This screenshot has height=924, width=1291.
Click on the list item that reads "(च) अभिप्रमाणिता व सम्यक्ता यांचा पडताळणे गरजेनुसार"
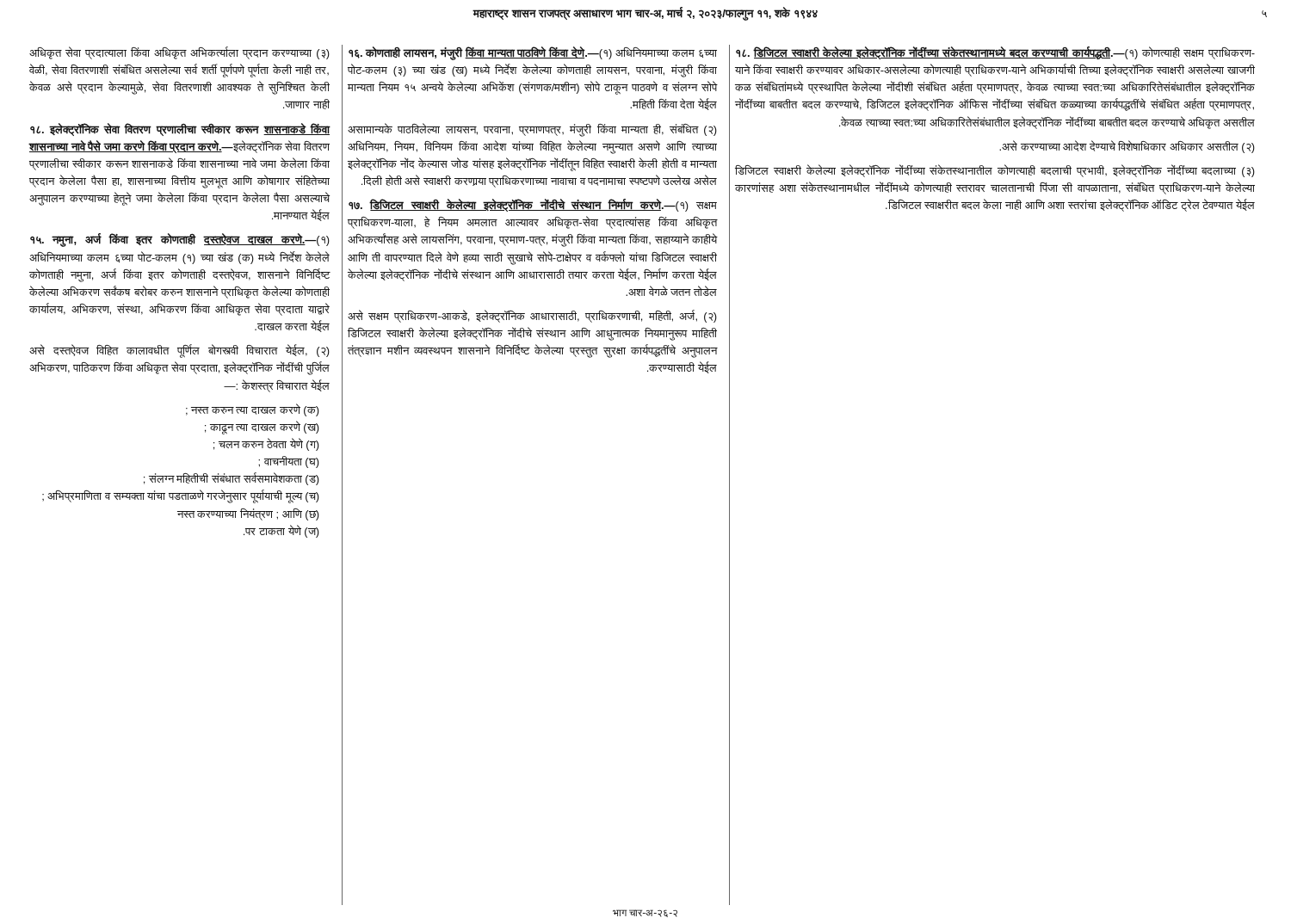click(180, 496)
